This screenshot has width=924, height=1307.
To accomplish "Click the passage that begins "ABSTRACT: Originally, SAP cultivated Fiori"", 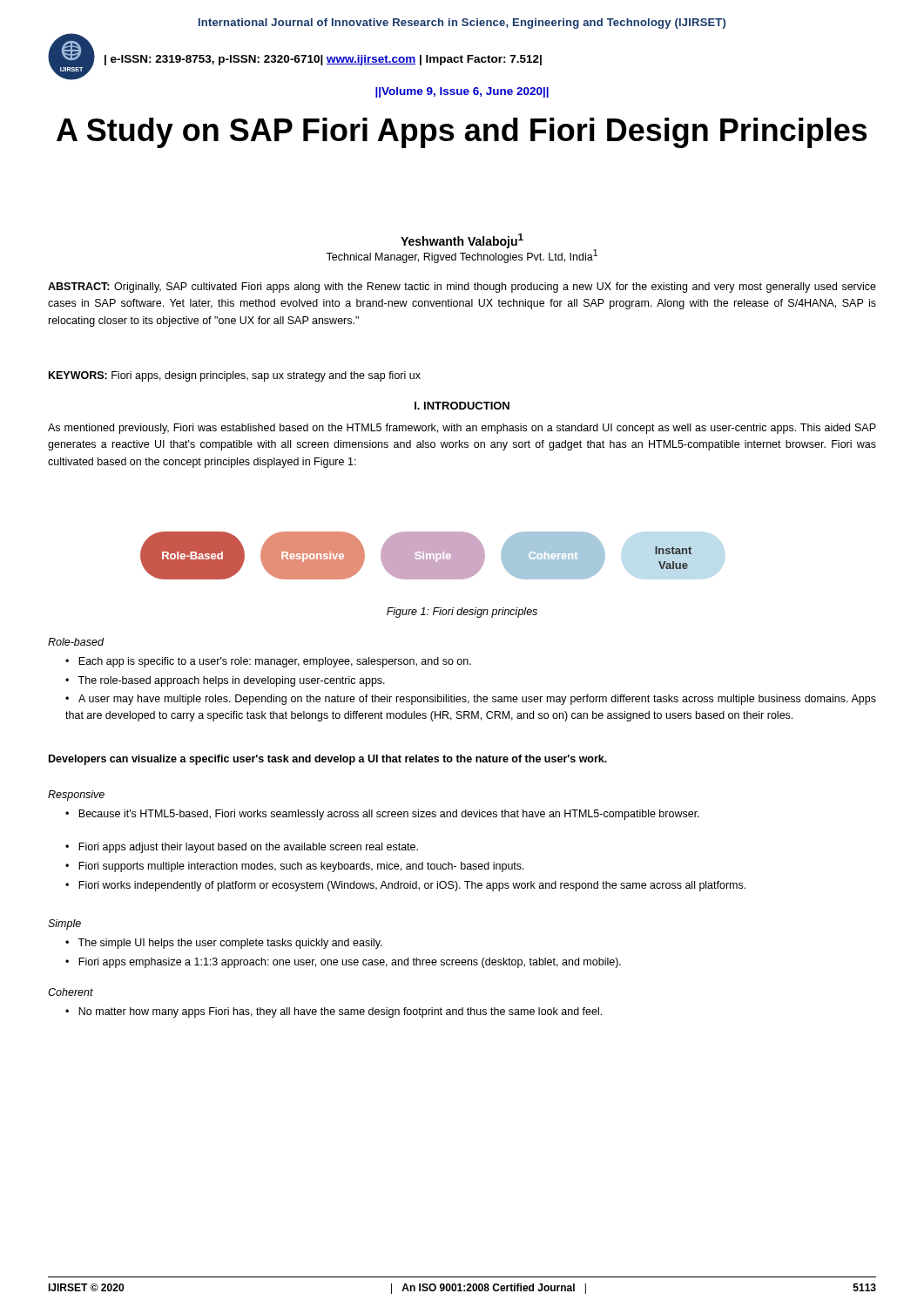I will (x=462, y=304).
